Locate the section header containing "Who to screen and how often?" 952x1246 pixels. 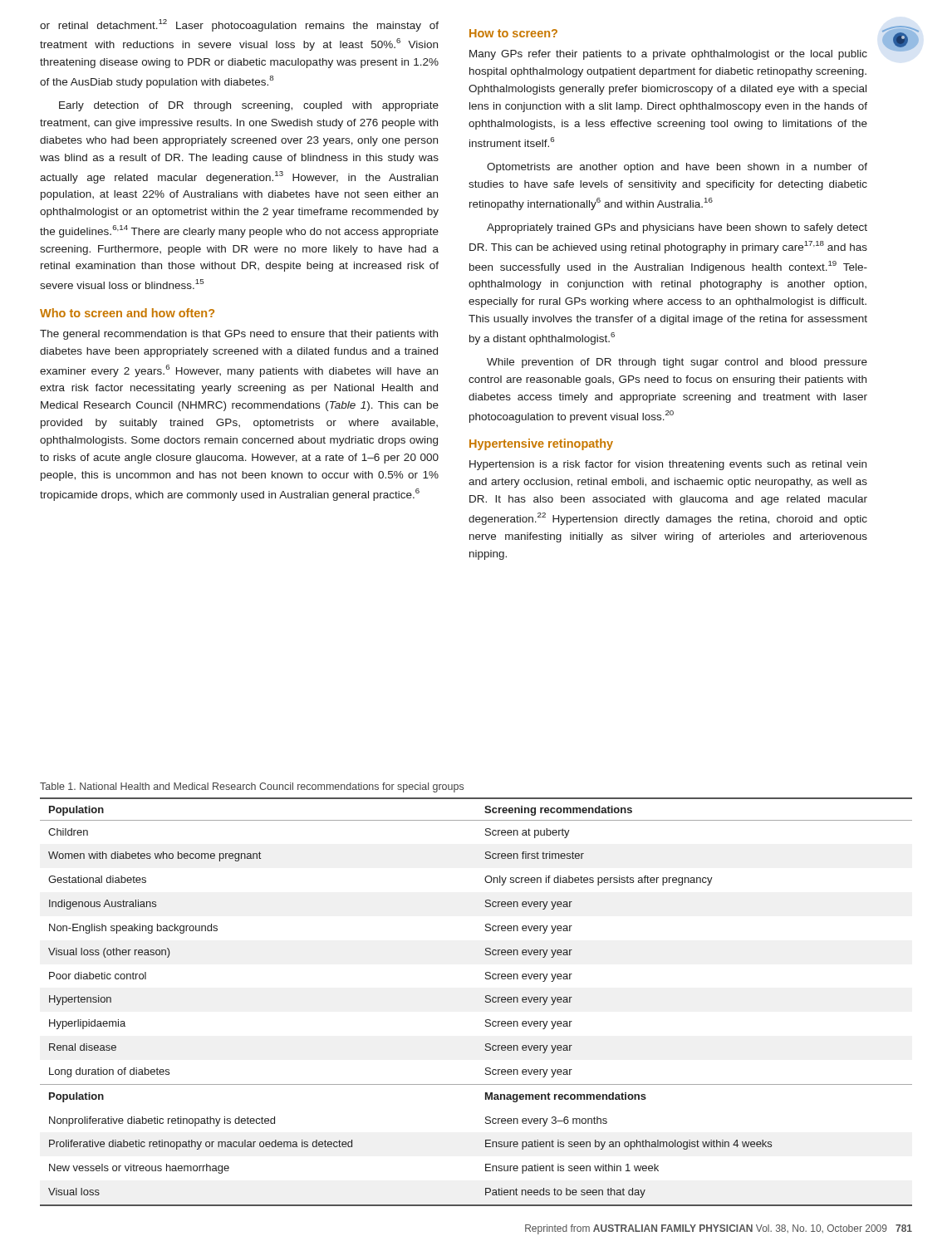coord(128,313)
